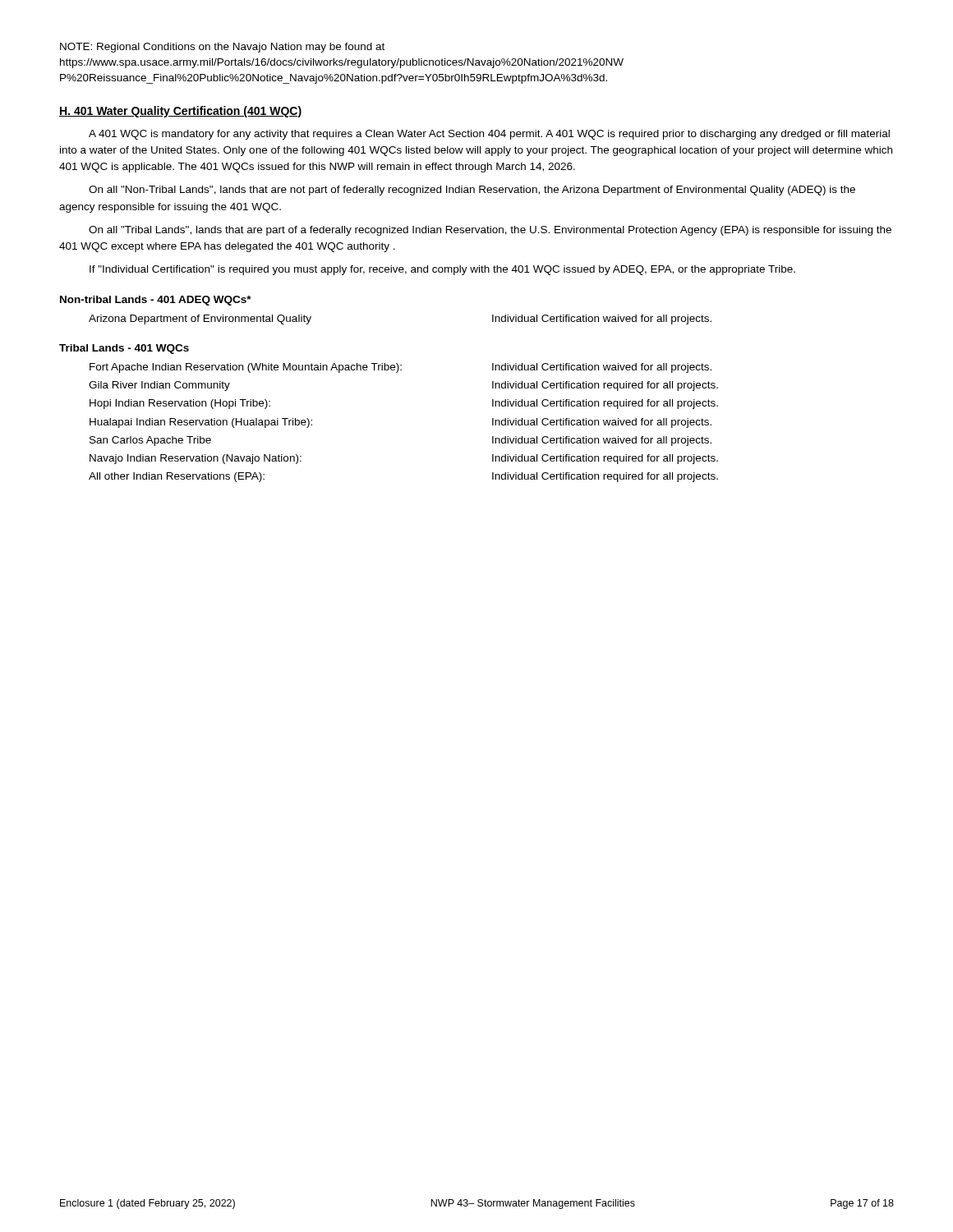Where is the passage that starts "Arizona Department of"?
953x1232 pixels.
(195, 319)
